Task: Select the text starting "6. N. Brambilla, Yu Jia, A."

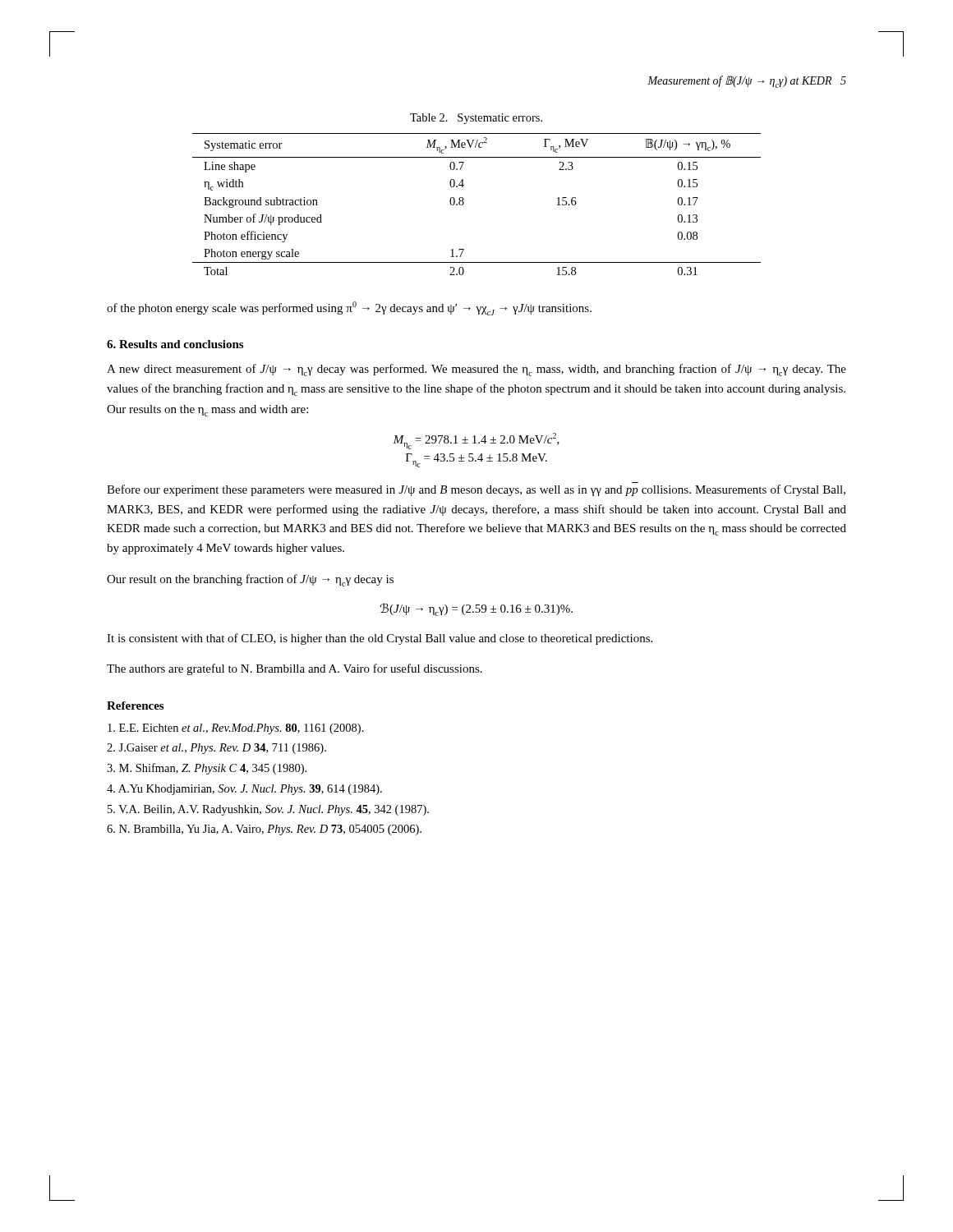Action: (x=265, y=829)
